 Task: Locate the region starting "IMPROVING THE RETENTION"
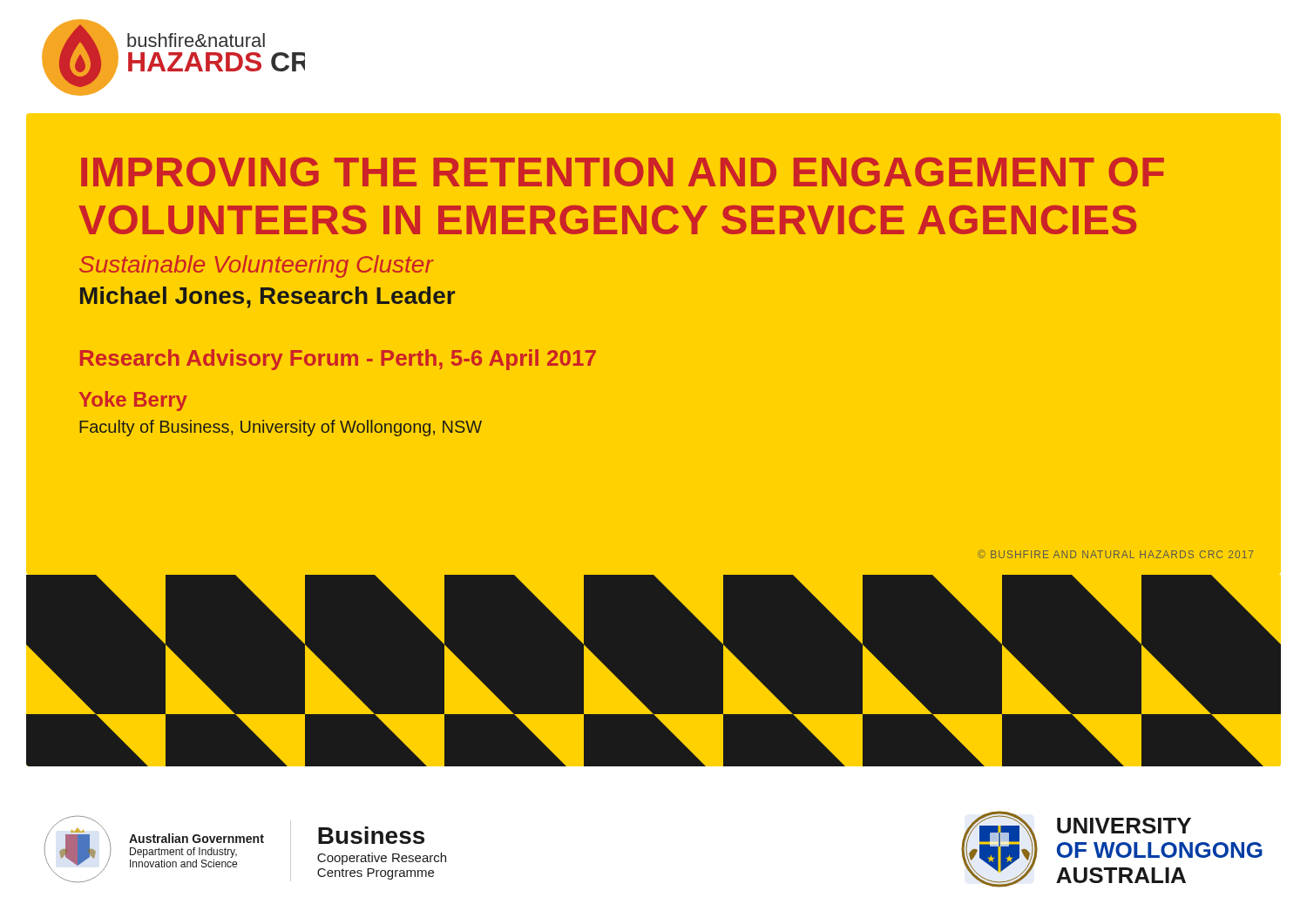point(654,196)
